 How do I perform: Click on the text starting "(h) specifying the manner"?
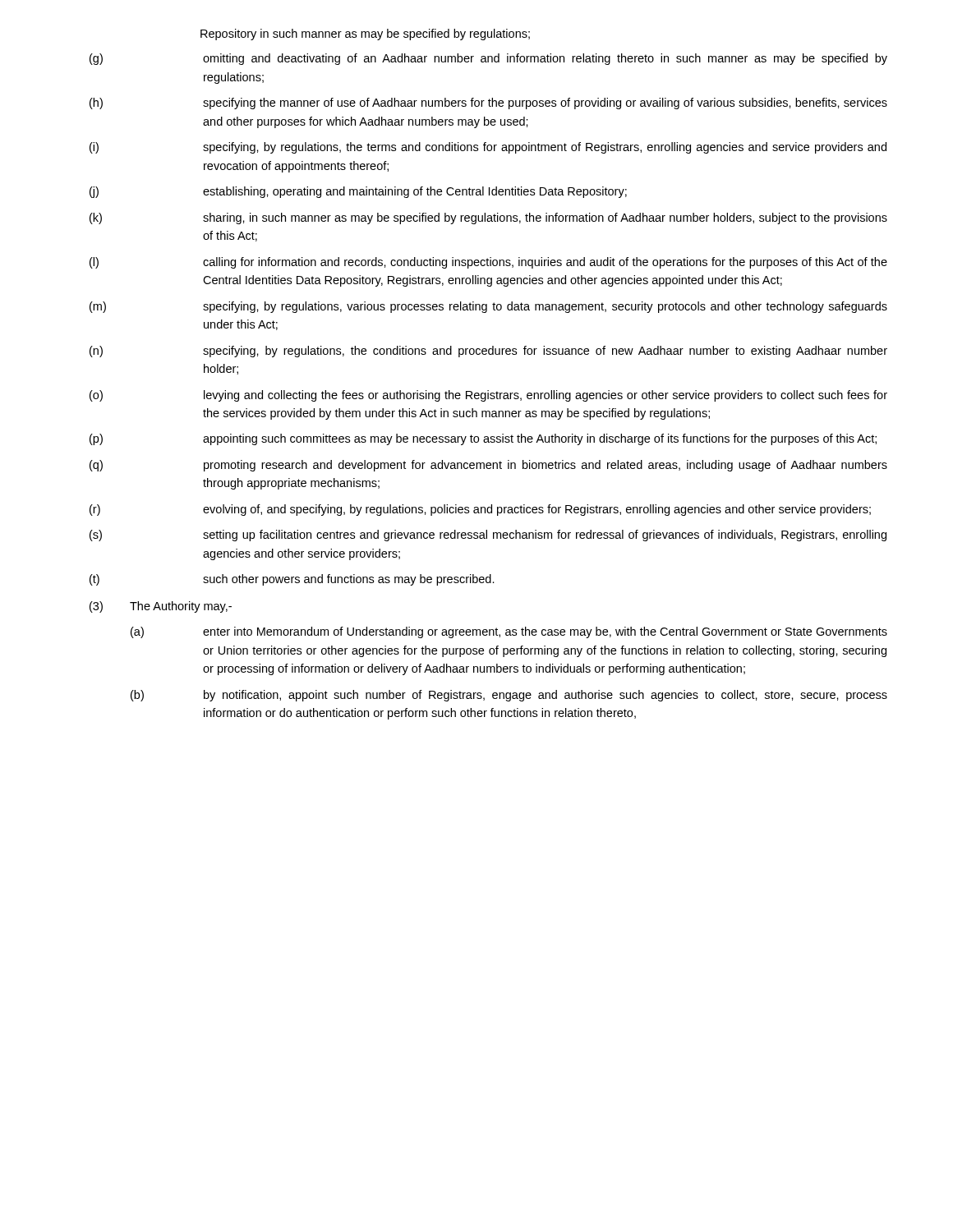point(488,112)
